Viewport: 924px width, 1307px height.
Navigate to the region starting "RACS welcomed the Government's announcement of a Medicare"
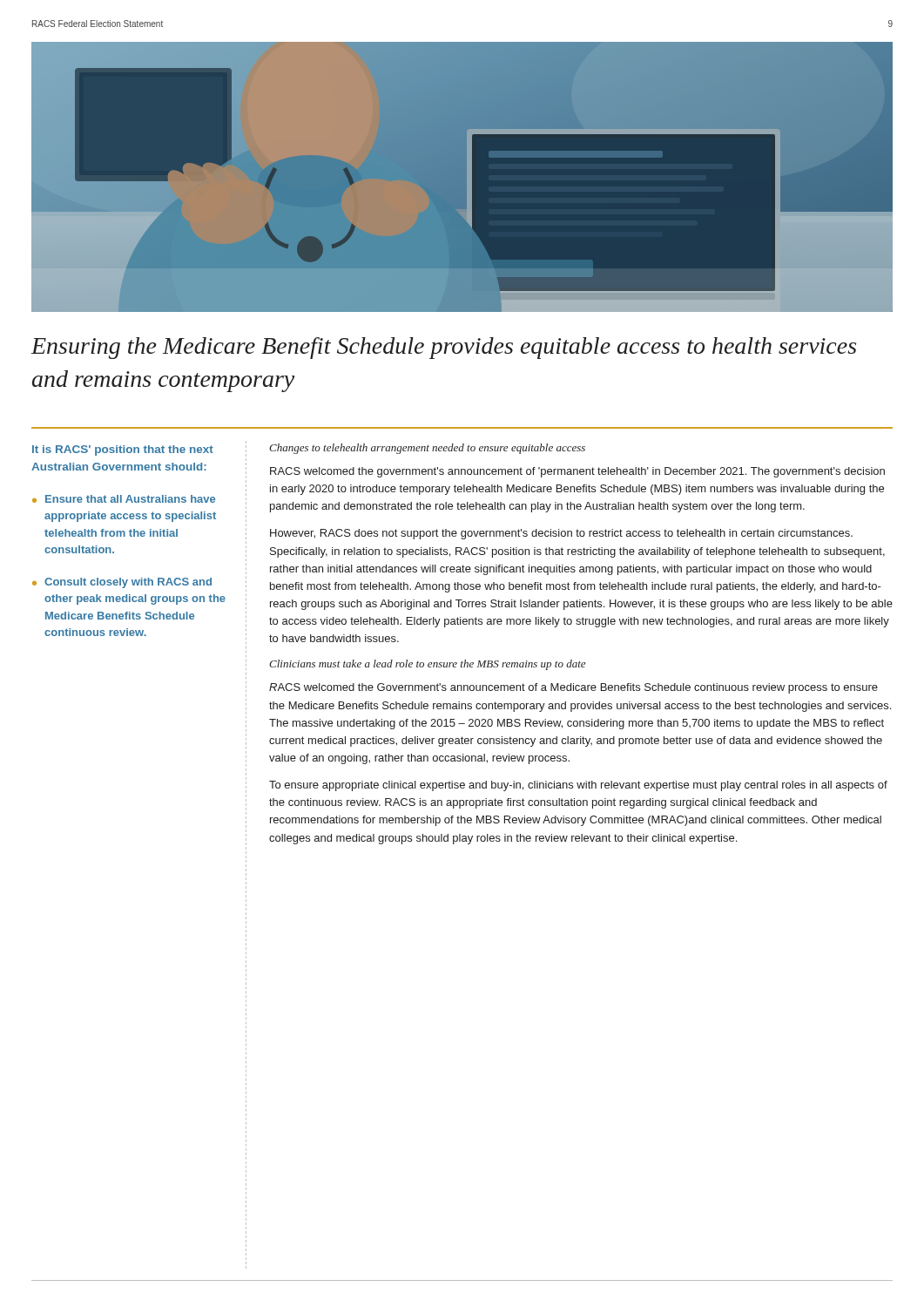581,722
